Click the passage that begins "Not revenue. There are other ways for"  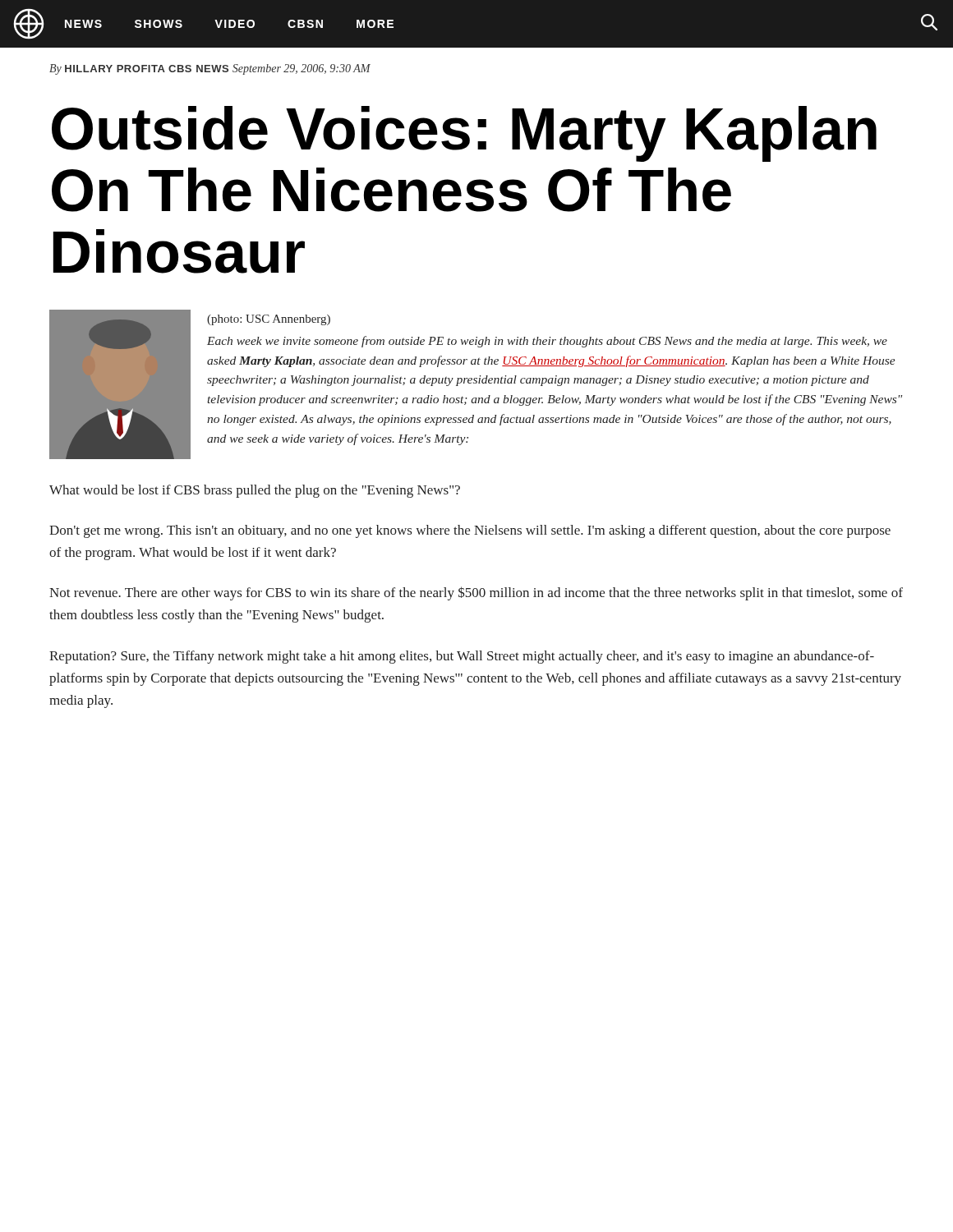[476, 604]
